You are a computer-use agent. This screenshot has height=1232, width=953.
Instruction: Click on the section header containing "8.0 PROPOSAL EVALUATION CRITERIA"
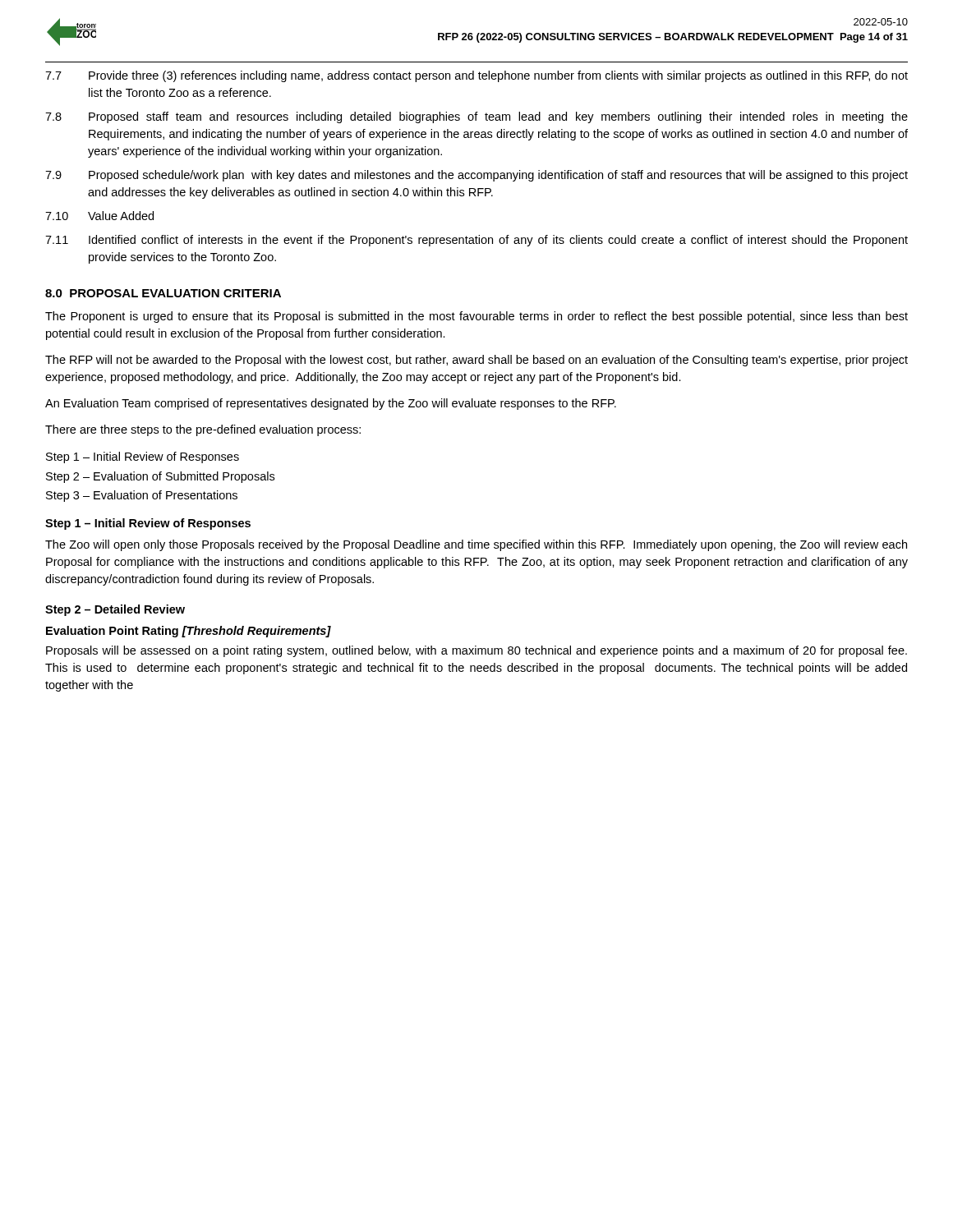coord(163,293)
